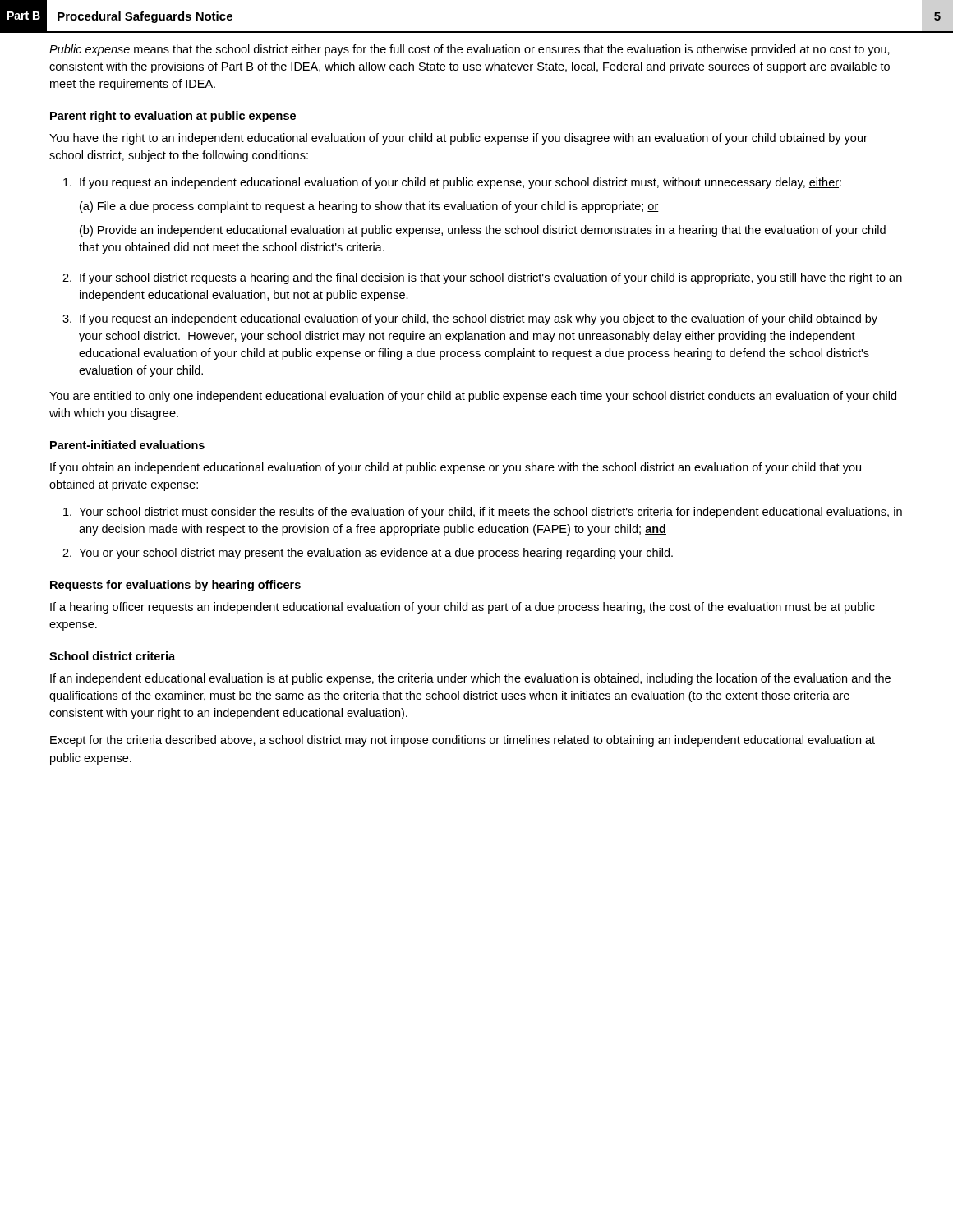Find "Parent-initiated evaluations" on this page

127,445
